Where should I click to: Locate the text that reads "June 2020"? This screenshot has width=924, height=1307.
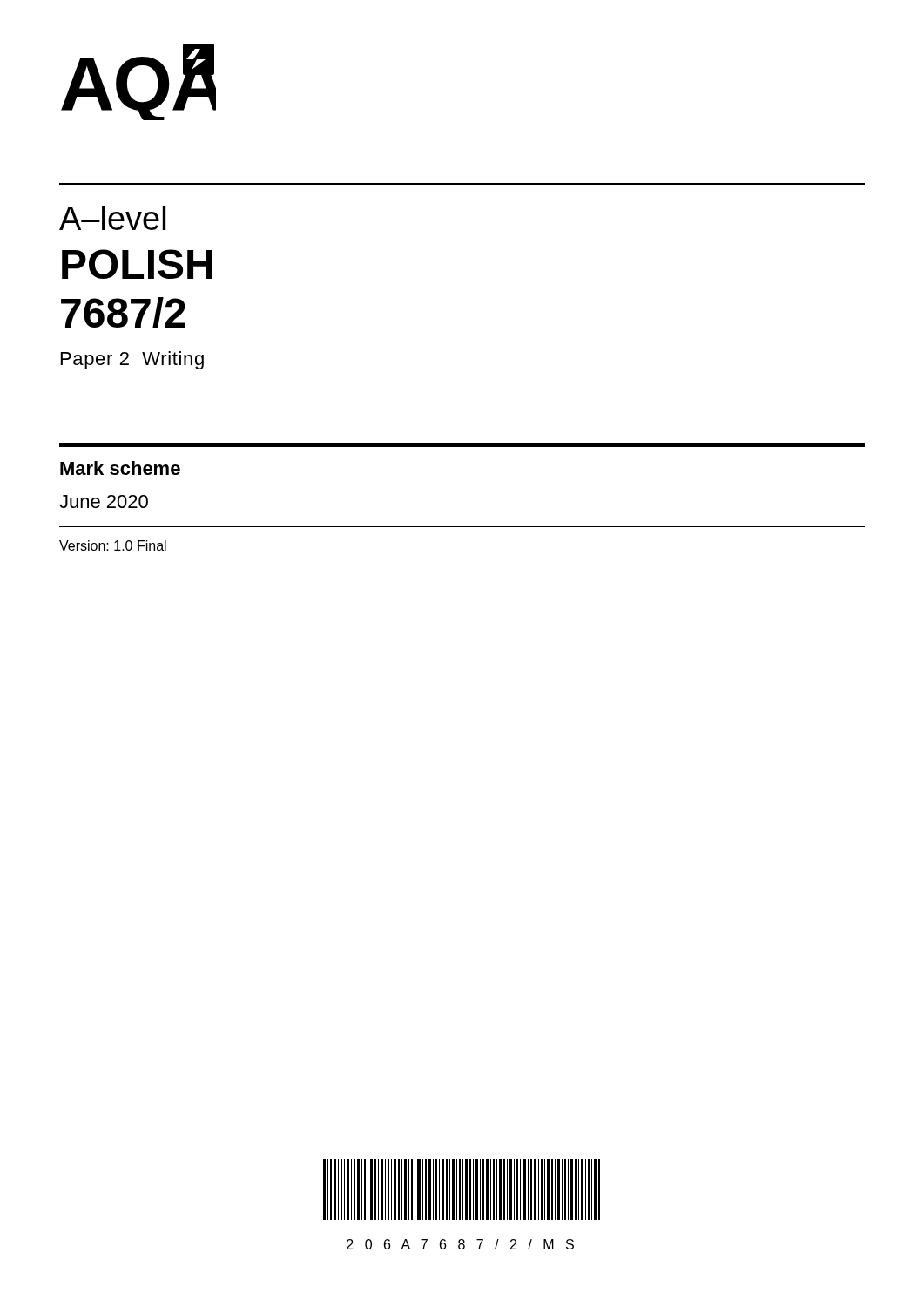(104, 501)
